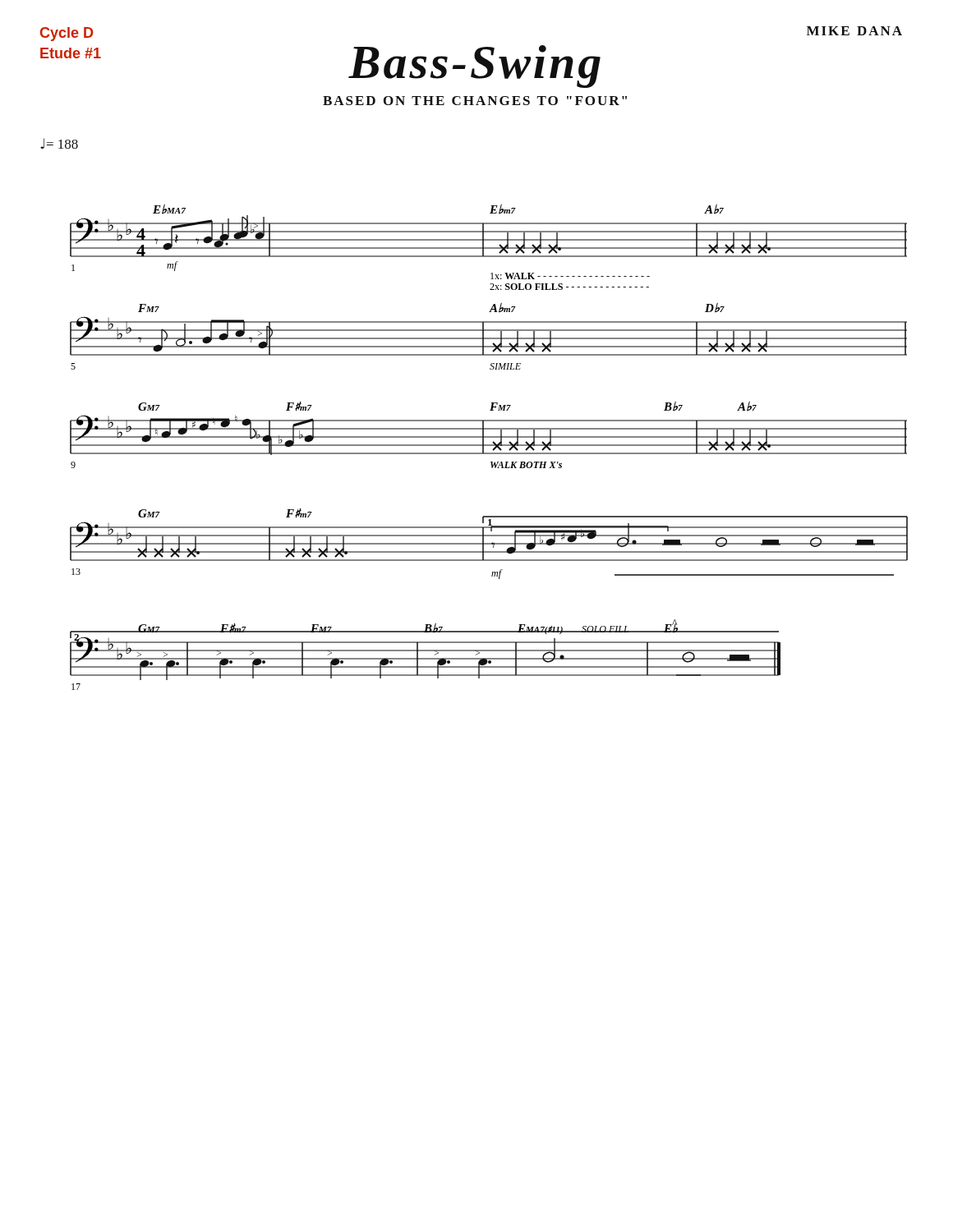Point to "Cycle DEtude #1"
The image size is (953, 1232).
(70, 43)
